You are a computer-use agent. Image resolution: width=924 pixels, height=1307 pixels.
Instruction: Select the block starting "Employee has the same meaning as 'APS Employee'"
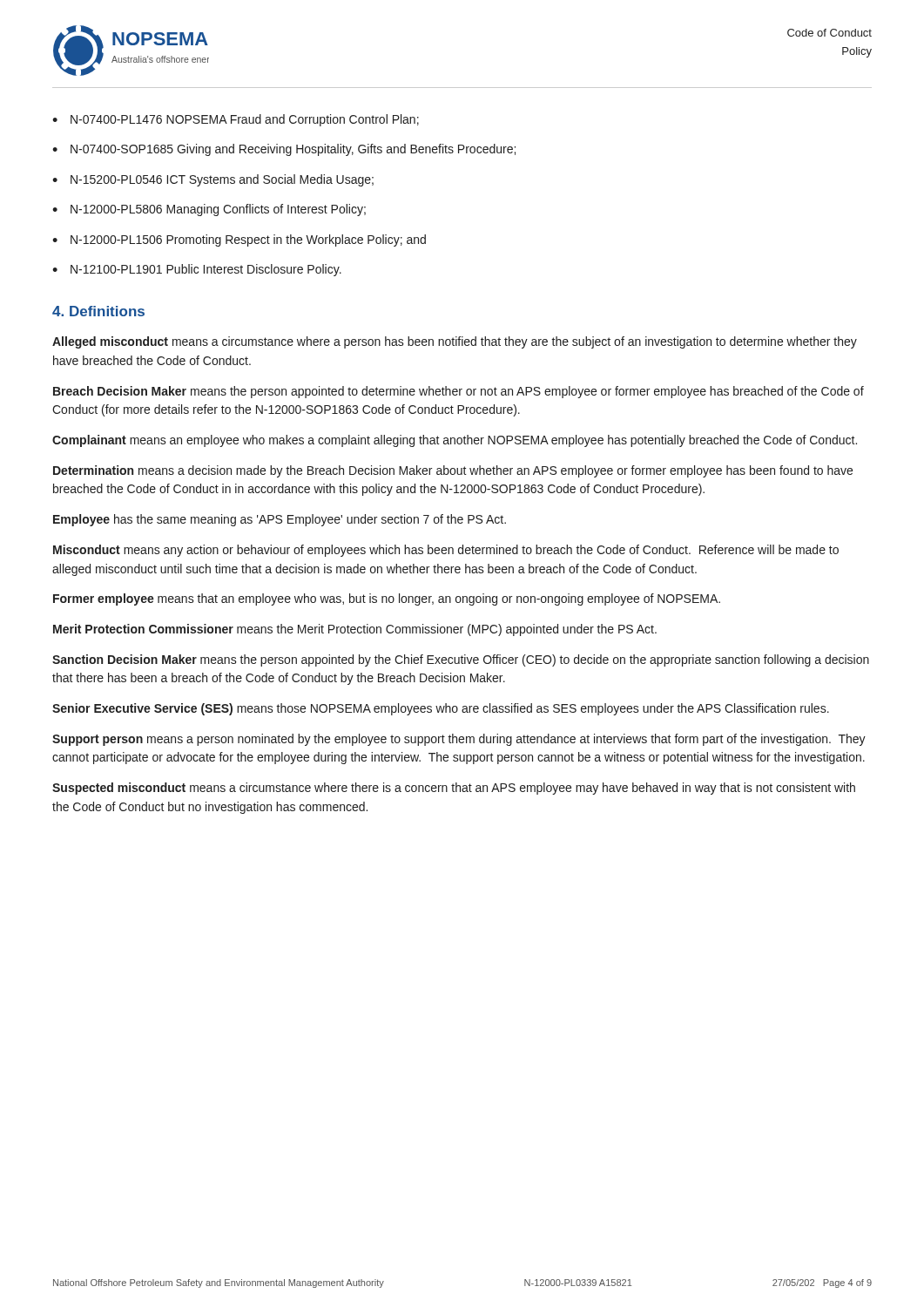(280, 519)
